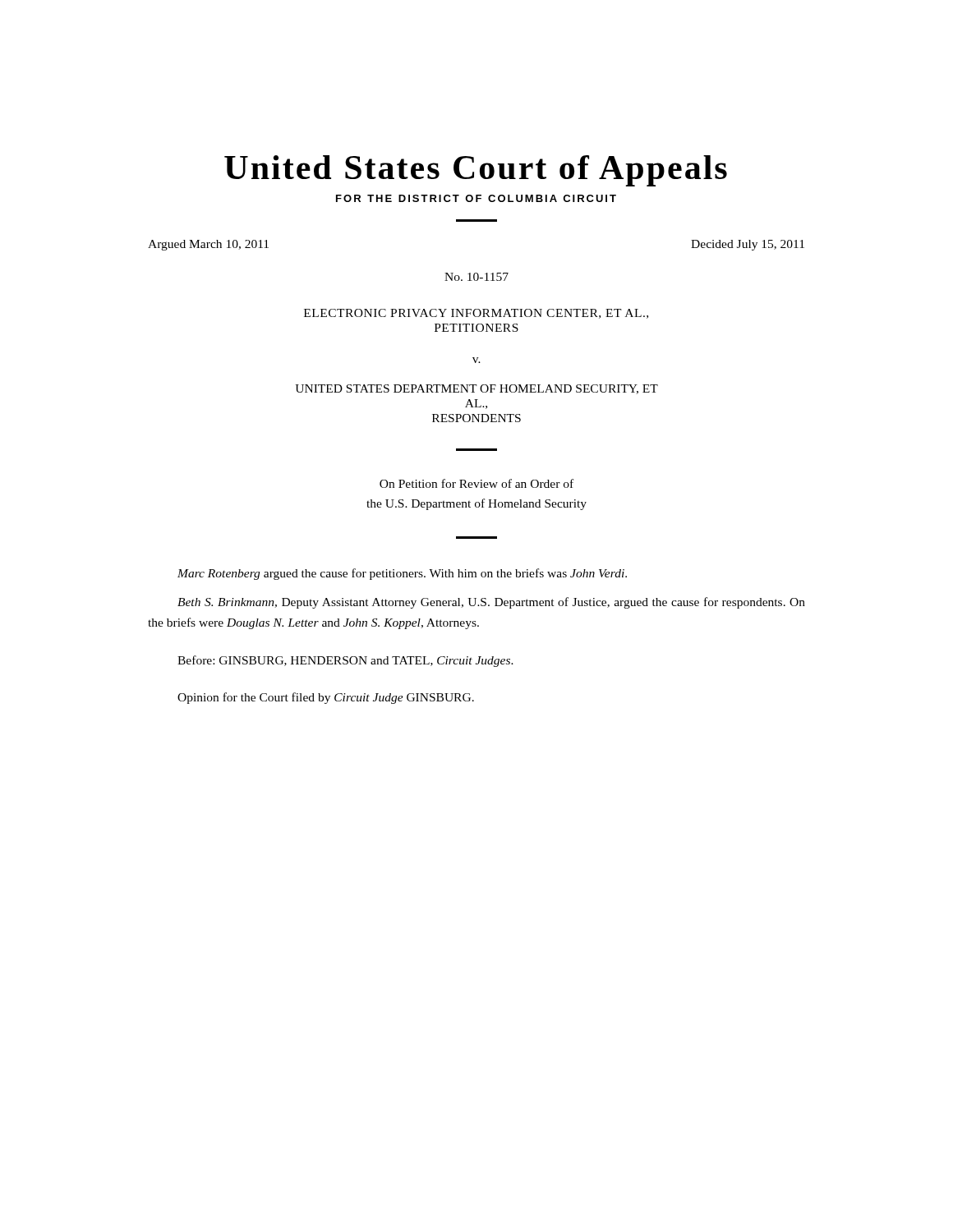This screenshot has width=953, height=1232.
Task: Locate the block of text that opens with "Beth S. Brinkmann, Deputy Assistant"
Action: coord(476,612)
